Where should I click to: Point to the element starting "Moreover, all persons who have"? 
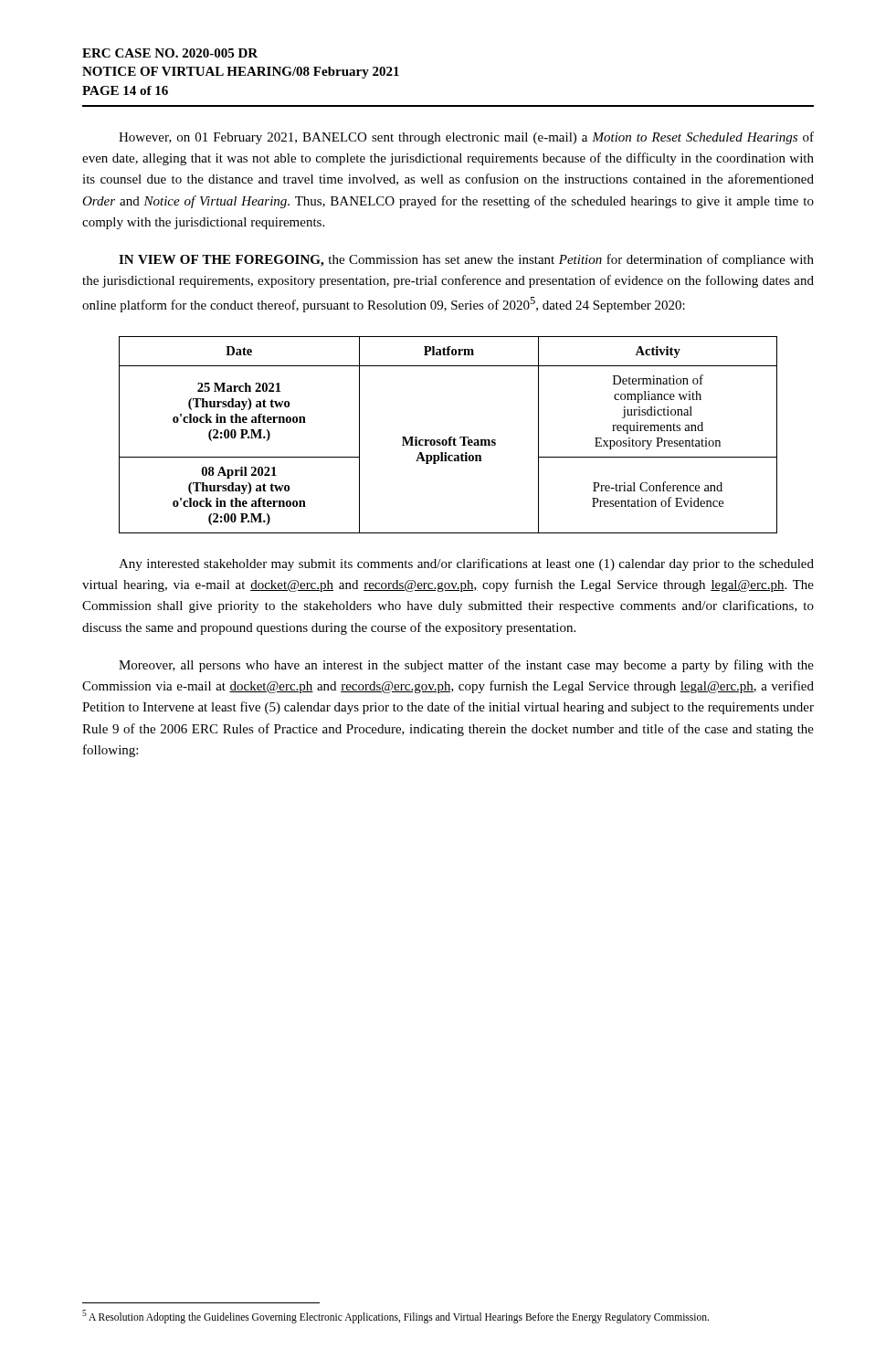point(448,707)
